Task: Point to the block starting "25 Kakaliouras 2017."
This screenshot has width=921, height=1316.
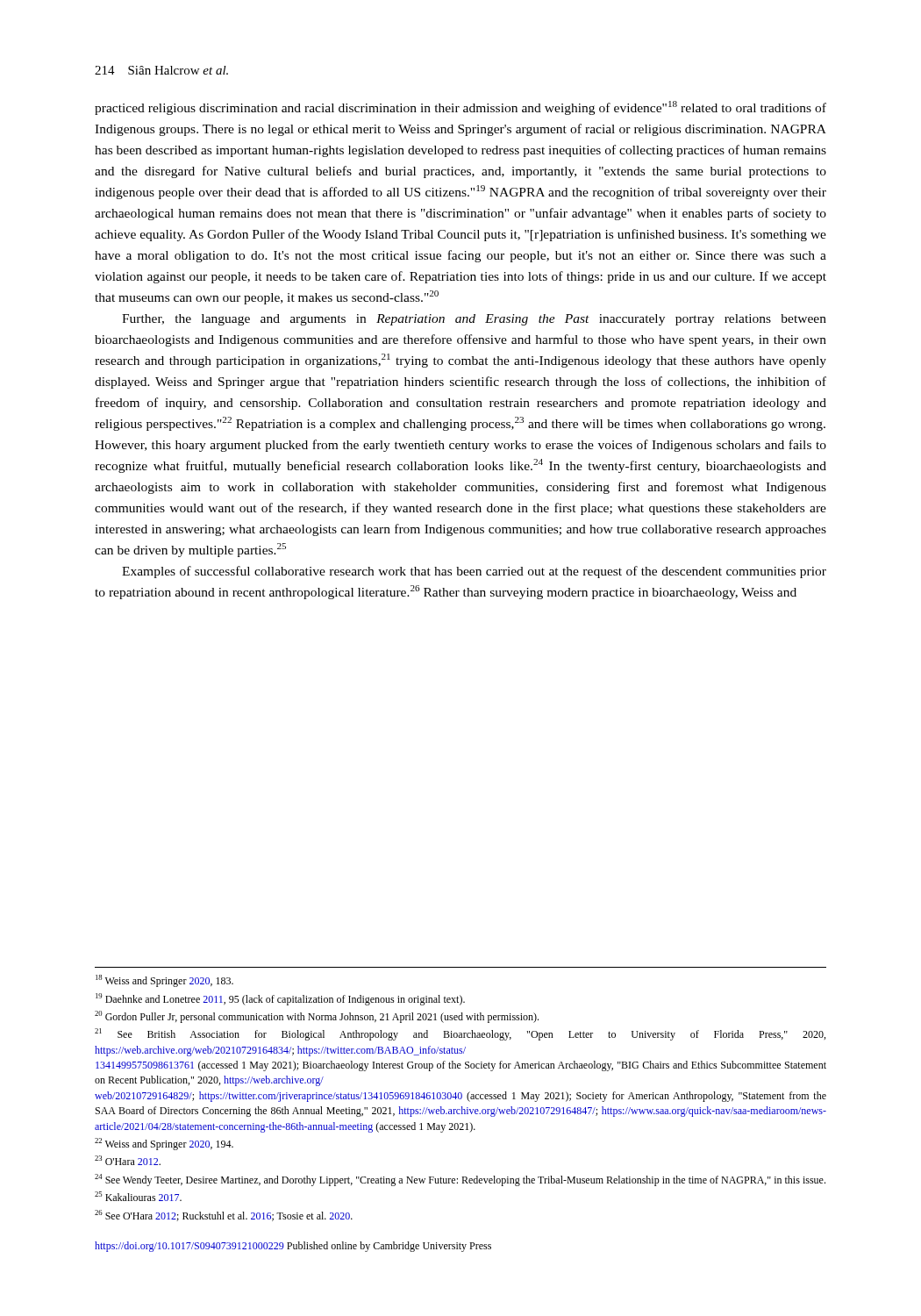Action: (138, 1197)
